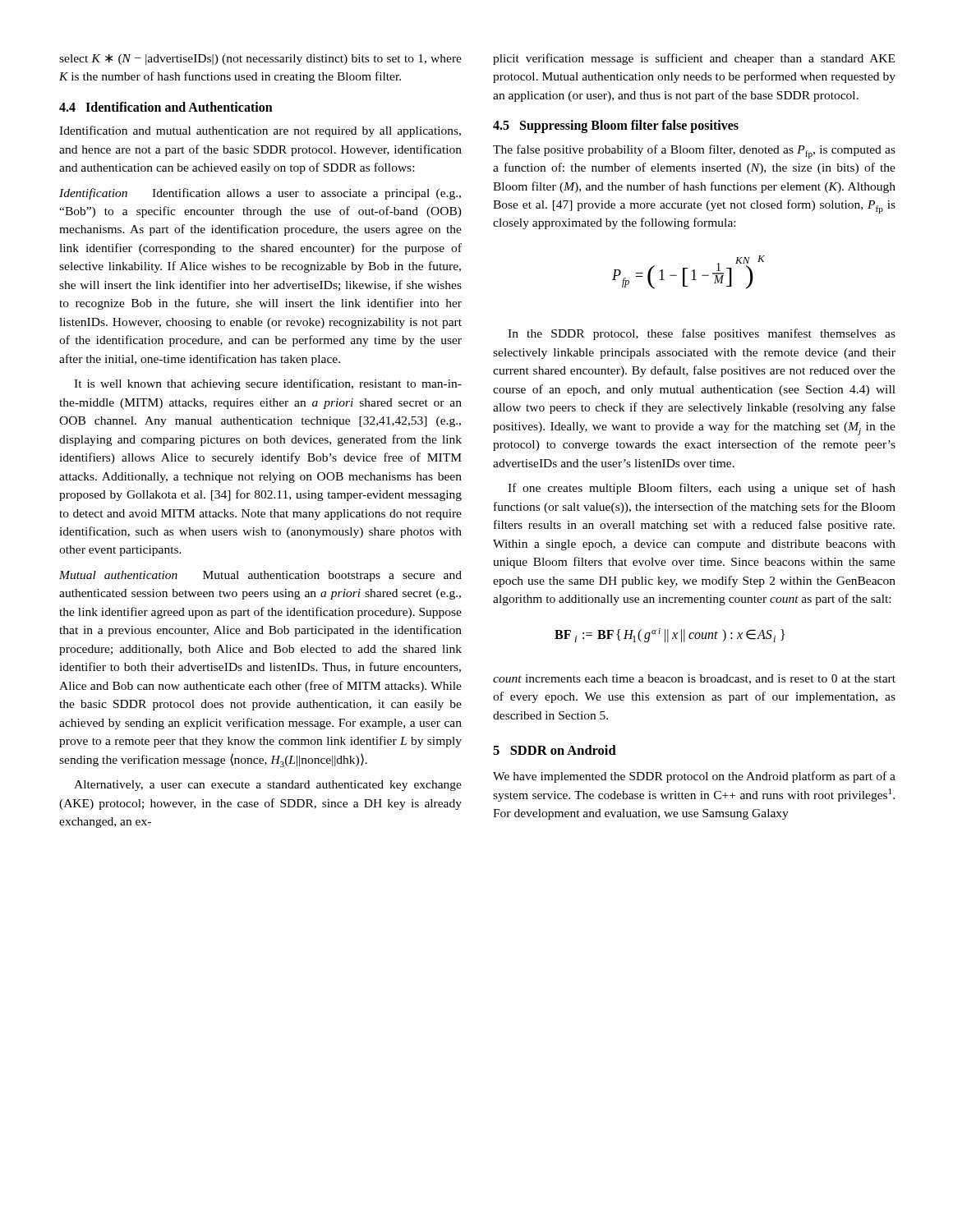Find "4.5 Suppressing Bloom filter false positives" on this page
The image size is (953, 1232).
click(616, 126)
